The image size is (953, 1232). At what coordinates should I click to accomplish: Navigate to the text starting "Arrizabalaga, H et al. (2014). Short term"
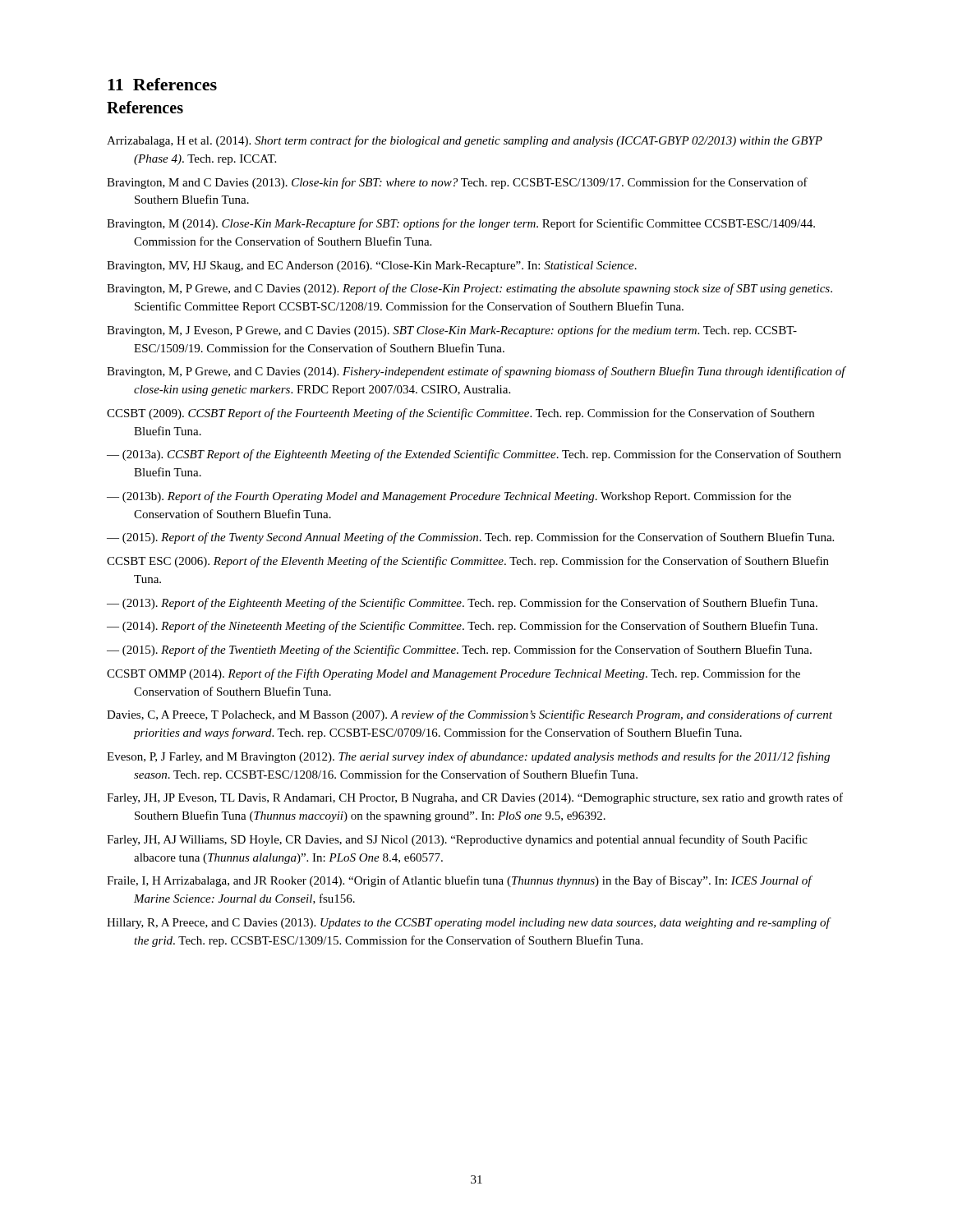(464, 149)
